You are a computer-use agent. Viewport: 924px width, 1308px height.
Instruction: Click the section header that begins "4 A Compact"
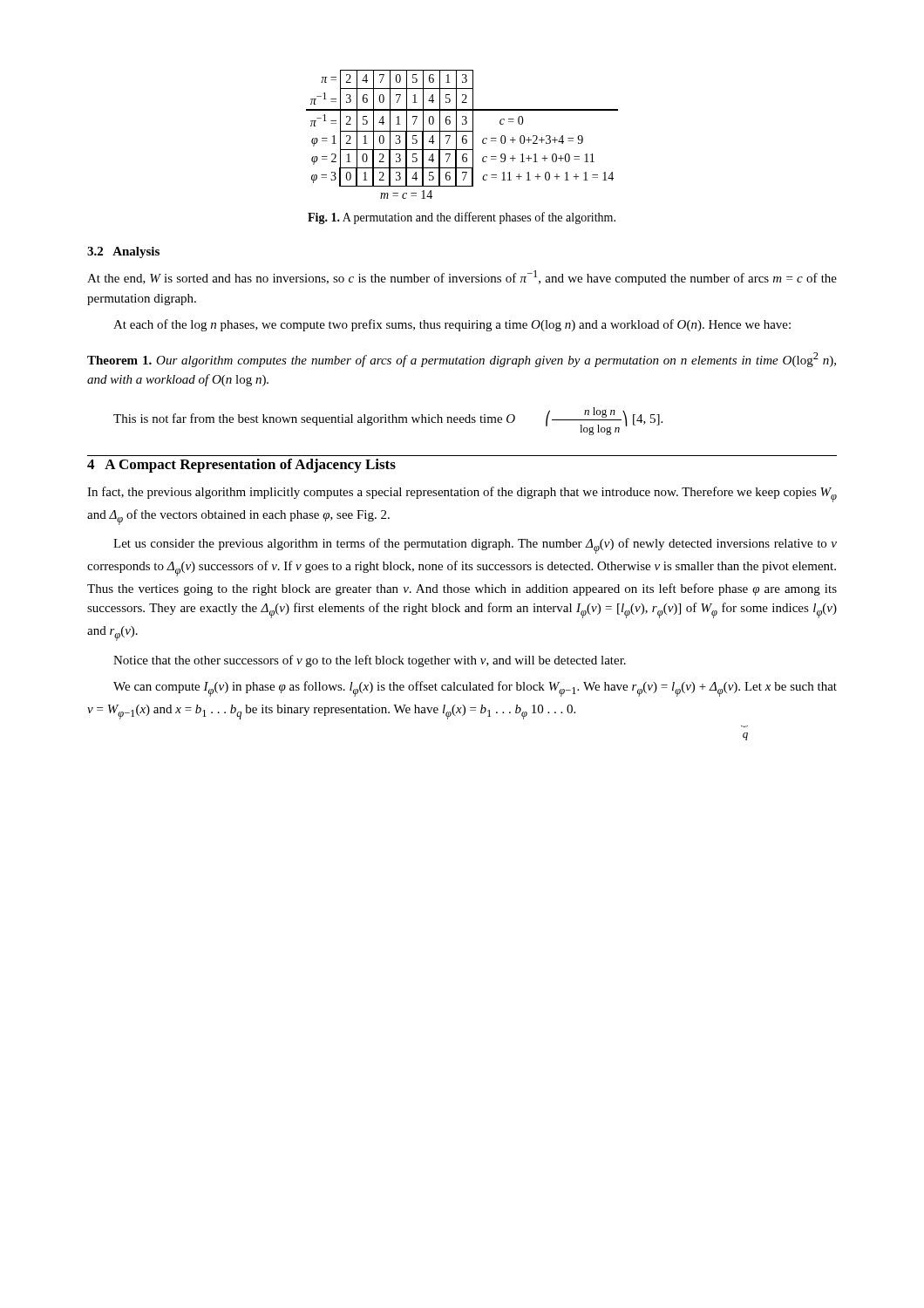coord(241,464)
